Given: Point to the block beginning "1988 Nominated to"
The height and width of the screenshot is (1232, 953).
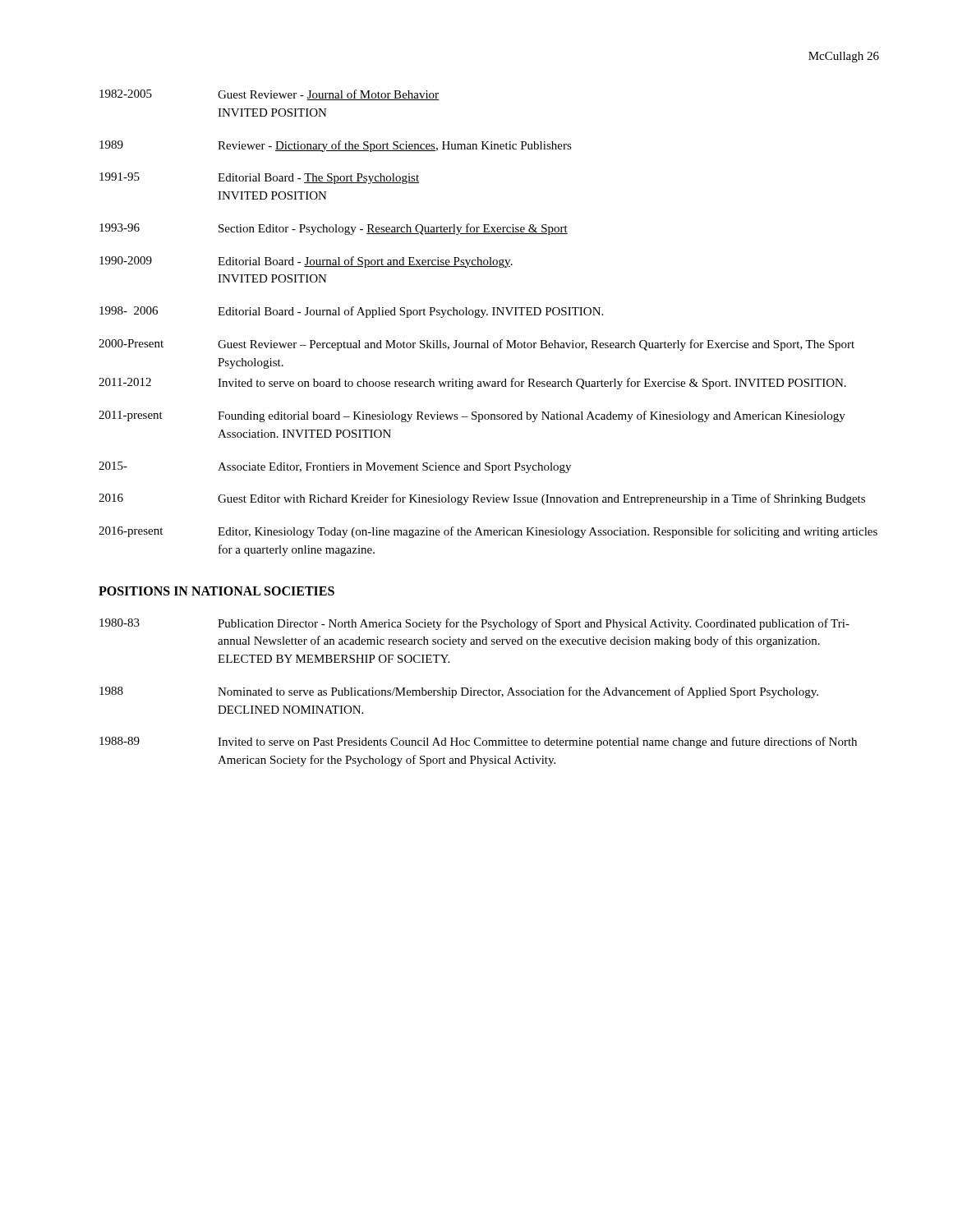Looking at the screenshot, I should tap(489, 701).
